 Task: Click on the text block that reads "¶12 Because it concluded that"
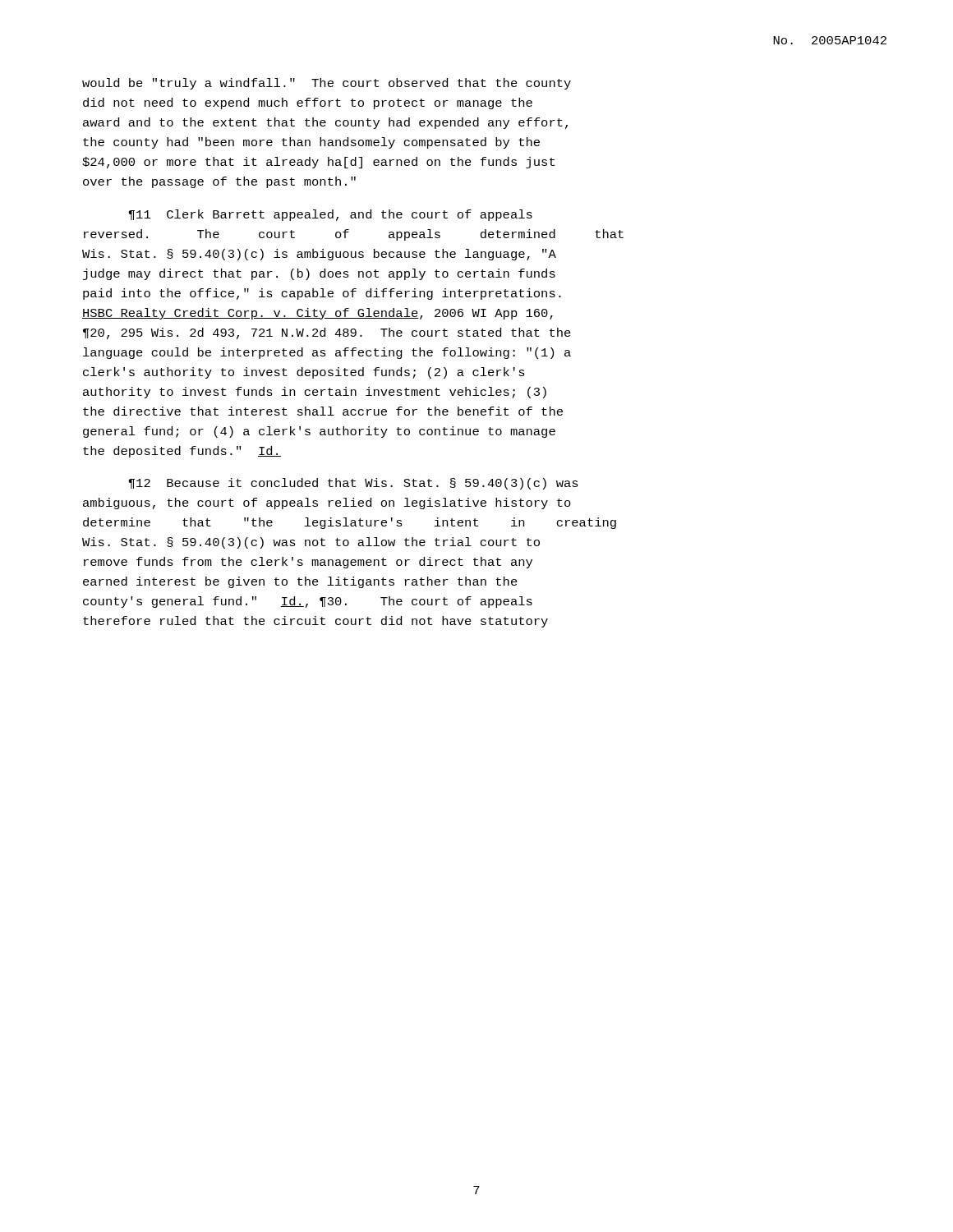tap(350, 553)
